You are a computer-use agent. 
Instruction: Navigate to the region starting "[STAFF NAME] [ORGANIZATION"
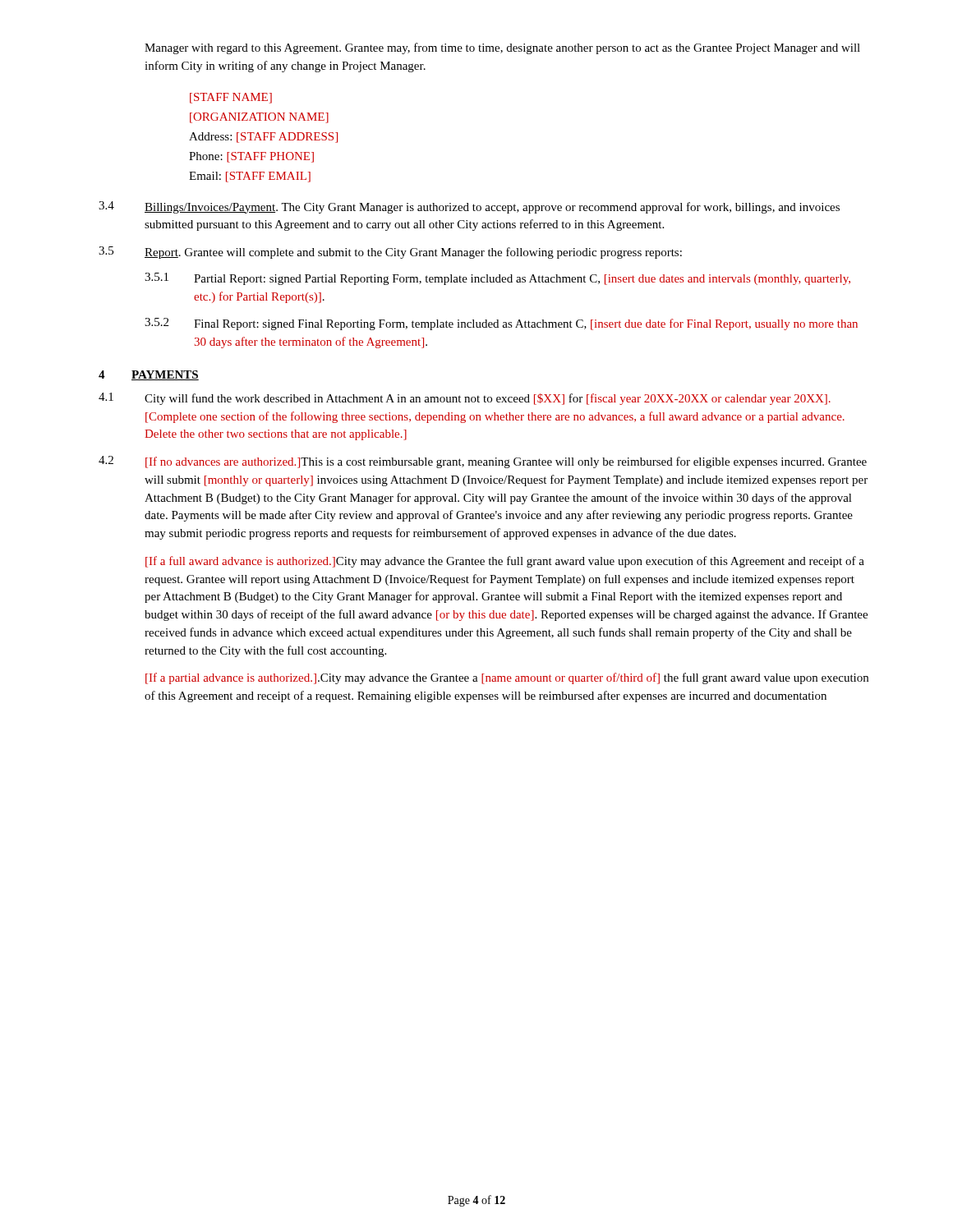pyautogui.click(x=264, y=136)
